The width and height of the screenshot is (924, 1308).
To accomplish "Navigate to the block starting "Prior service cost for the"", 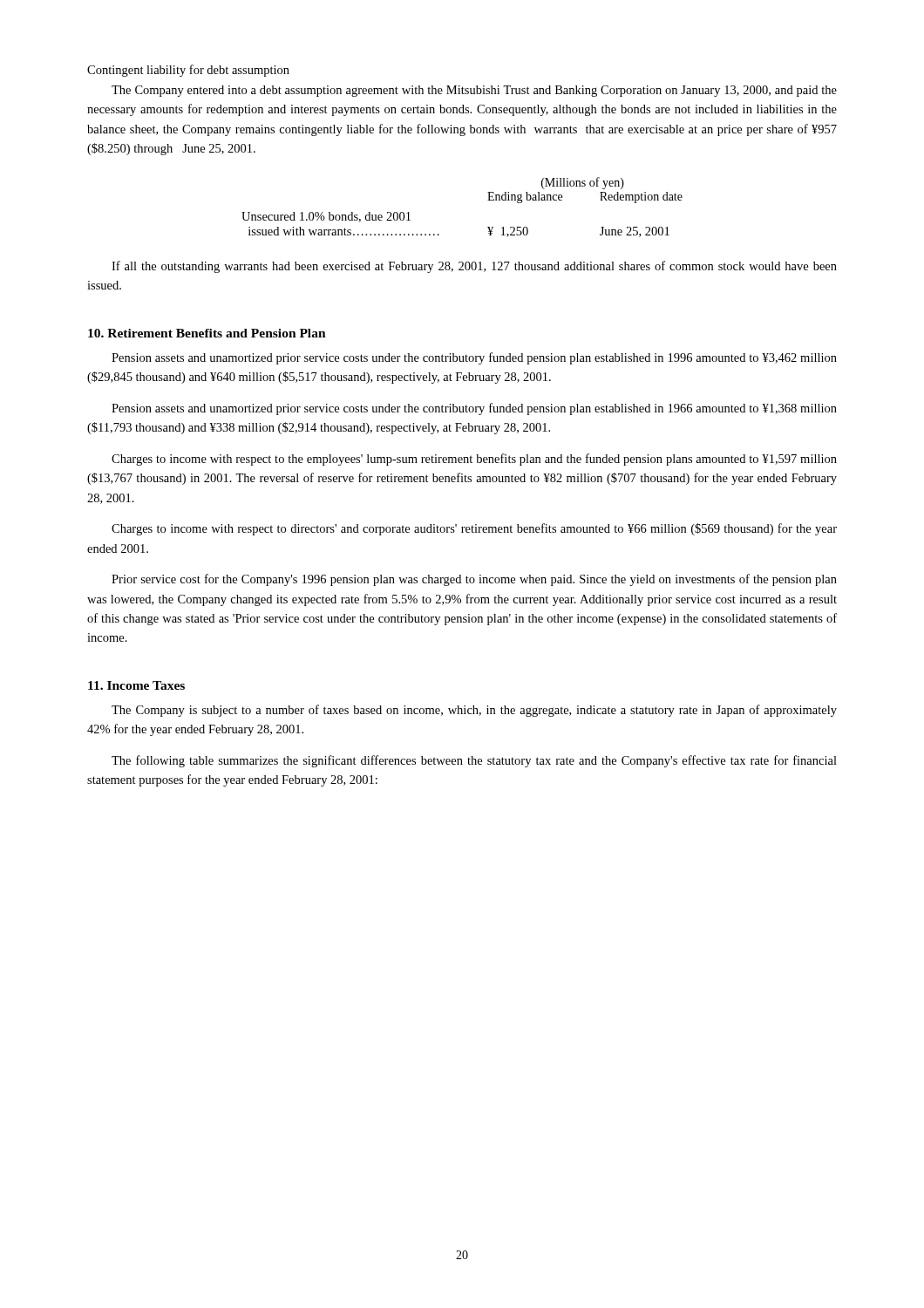I will [x=462, y=608].
